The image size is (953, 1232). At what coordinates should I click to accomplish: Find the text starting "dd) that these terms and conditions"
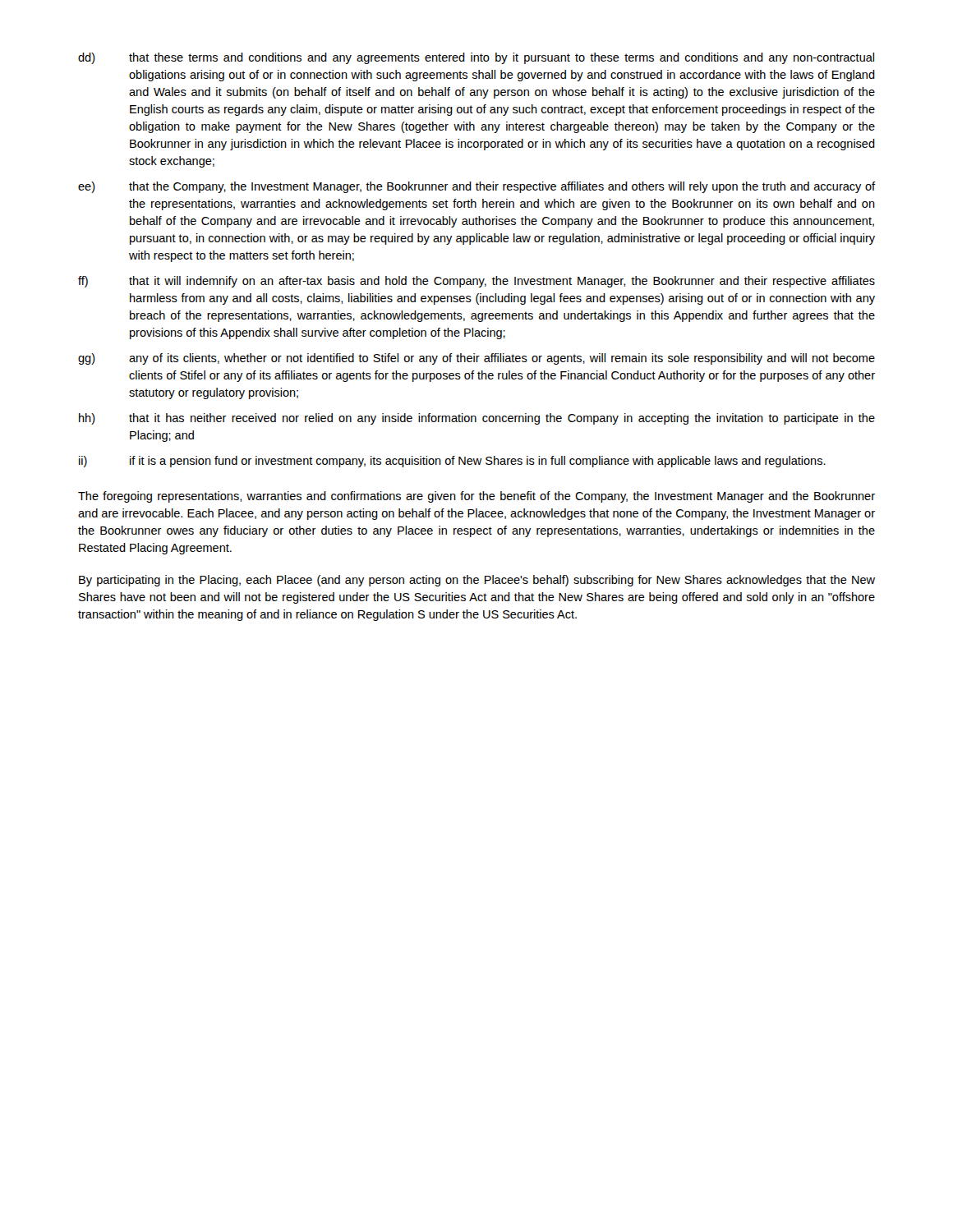476,110
